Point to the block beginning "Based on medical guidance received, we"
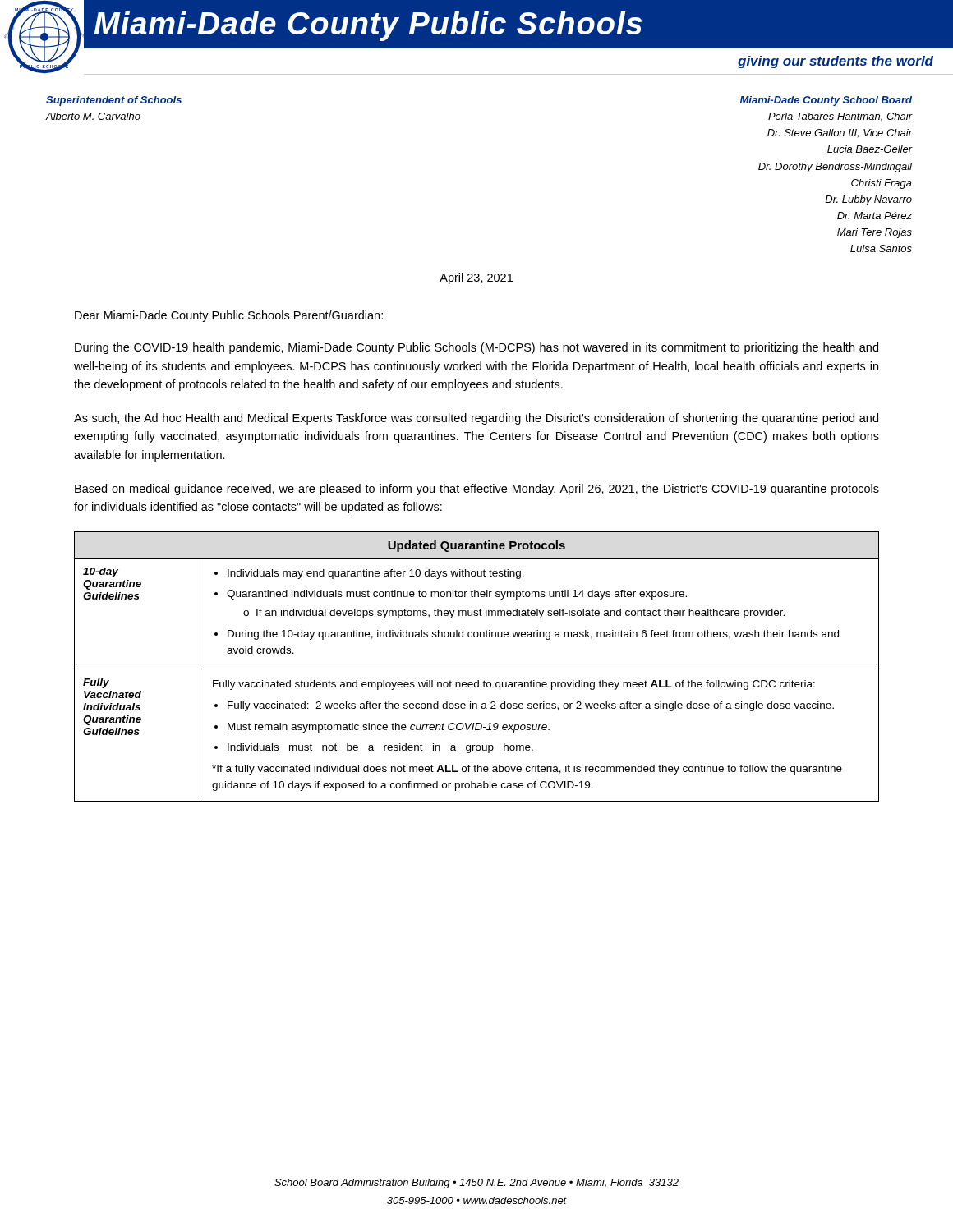 pyautogui.click(x=476, y=498)
